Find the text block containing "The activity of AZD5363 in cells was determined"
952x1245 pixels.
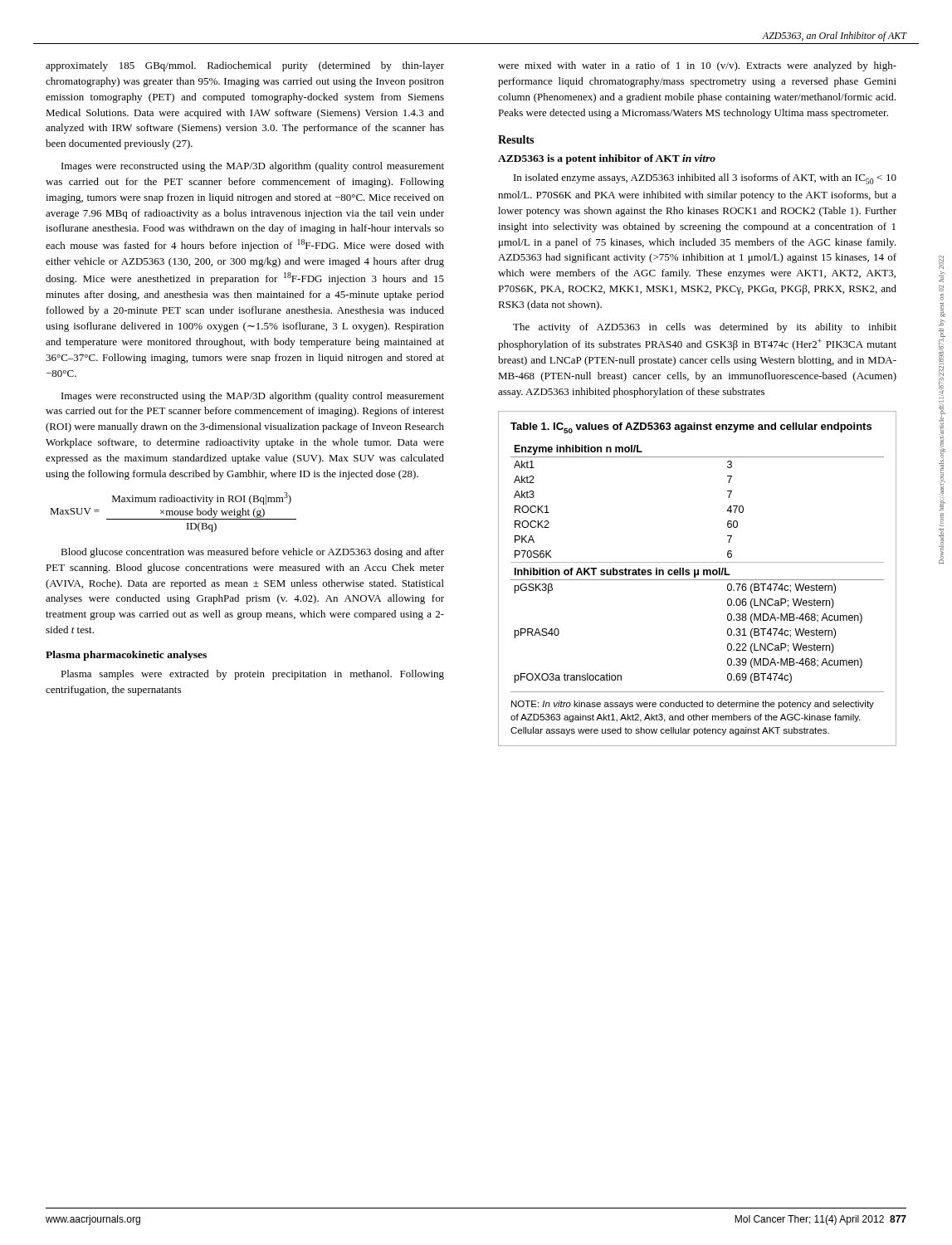tap(697, 359)
